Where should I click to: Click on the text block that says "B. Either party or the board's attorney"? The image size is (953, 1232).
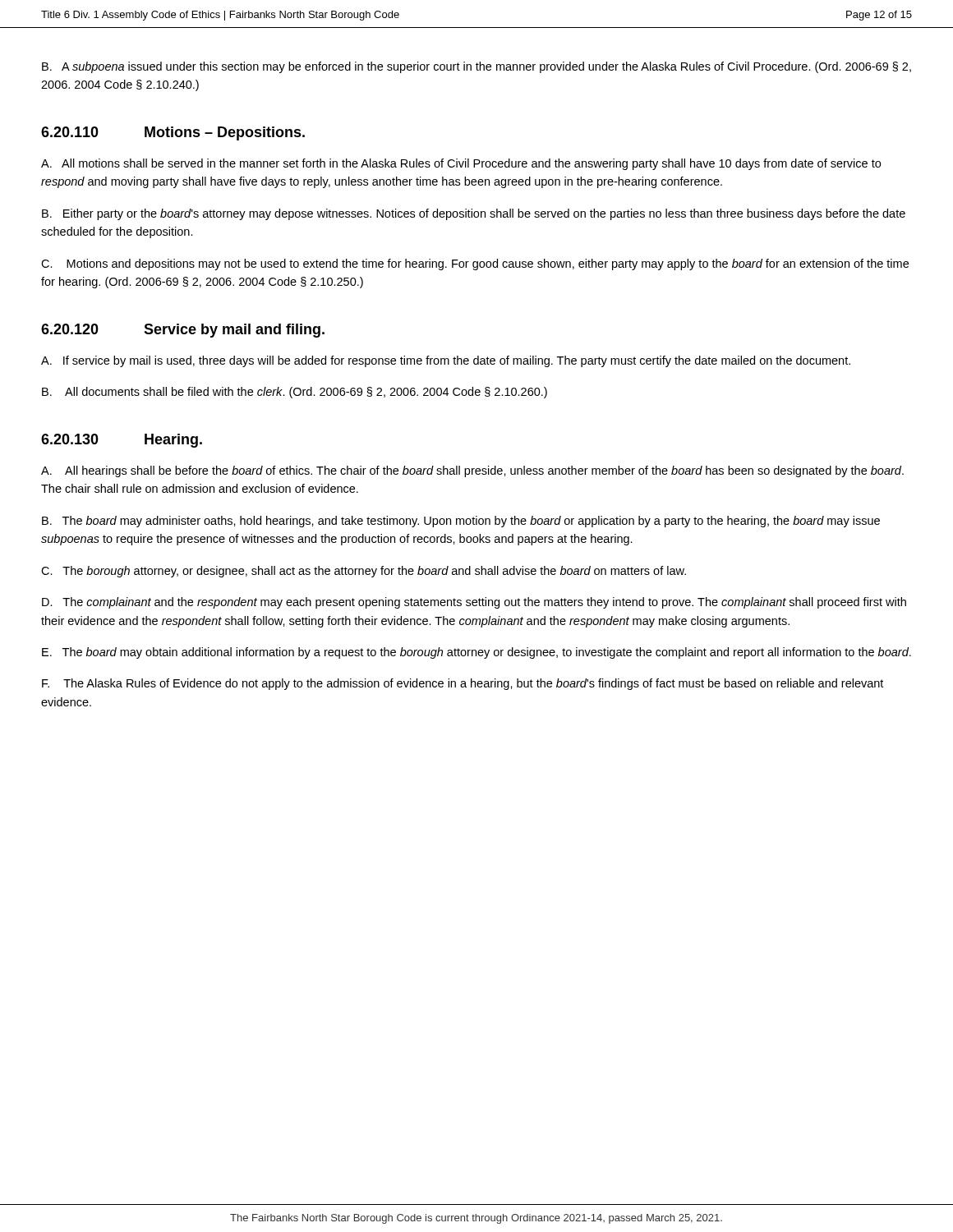[473, 223]
